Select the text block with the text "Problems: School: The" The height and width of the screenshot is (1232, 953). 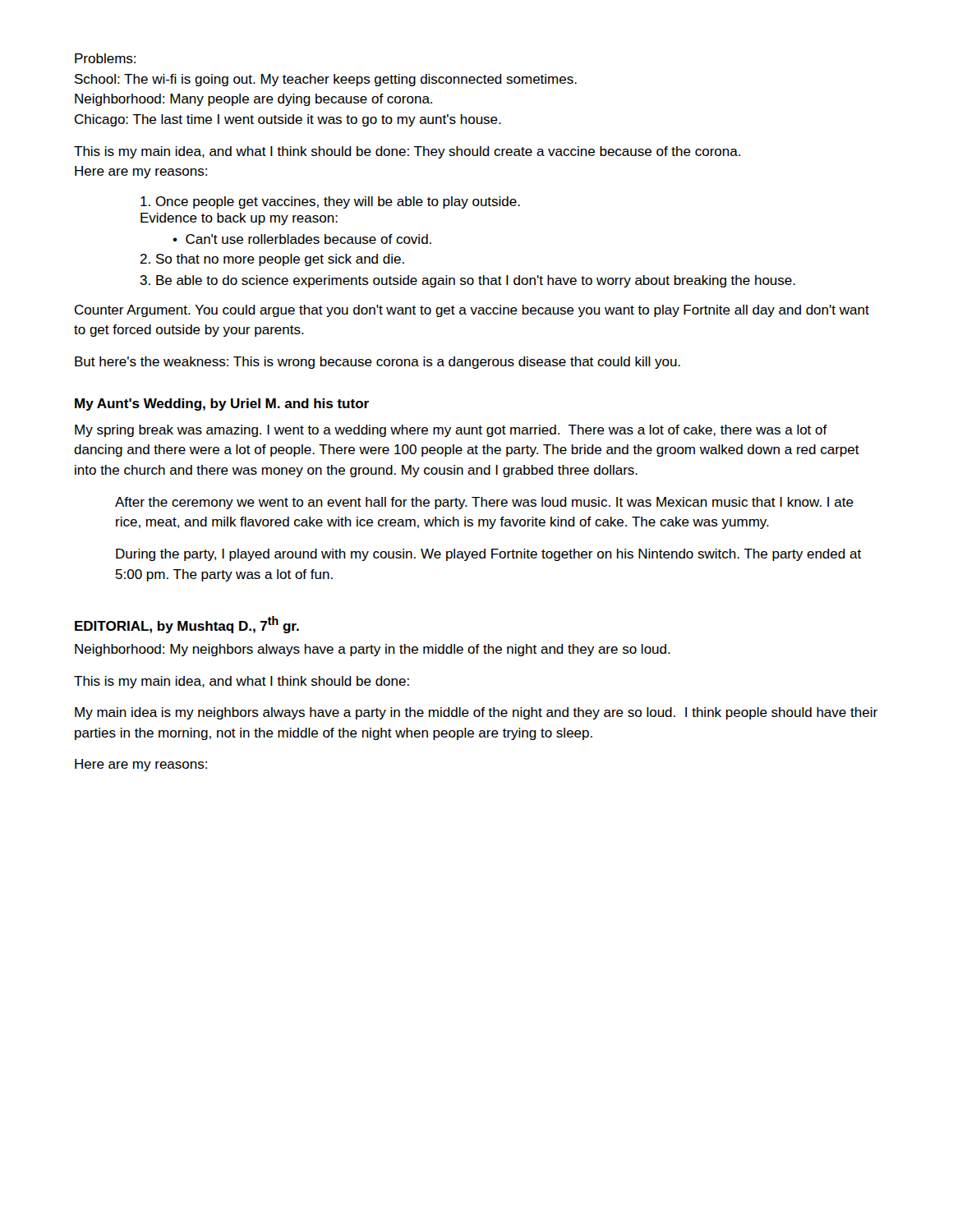326,89
